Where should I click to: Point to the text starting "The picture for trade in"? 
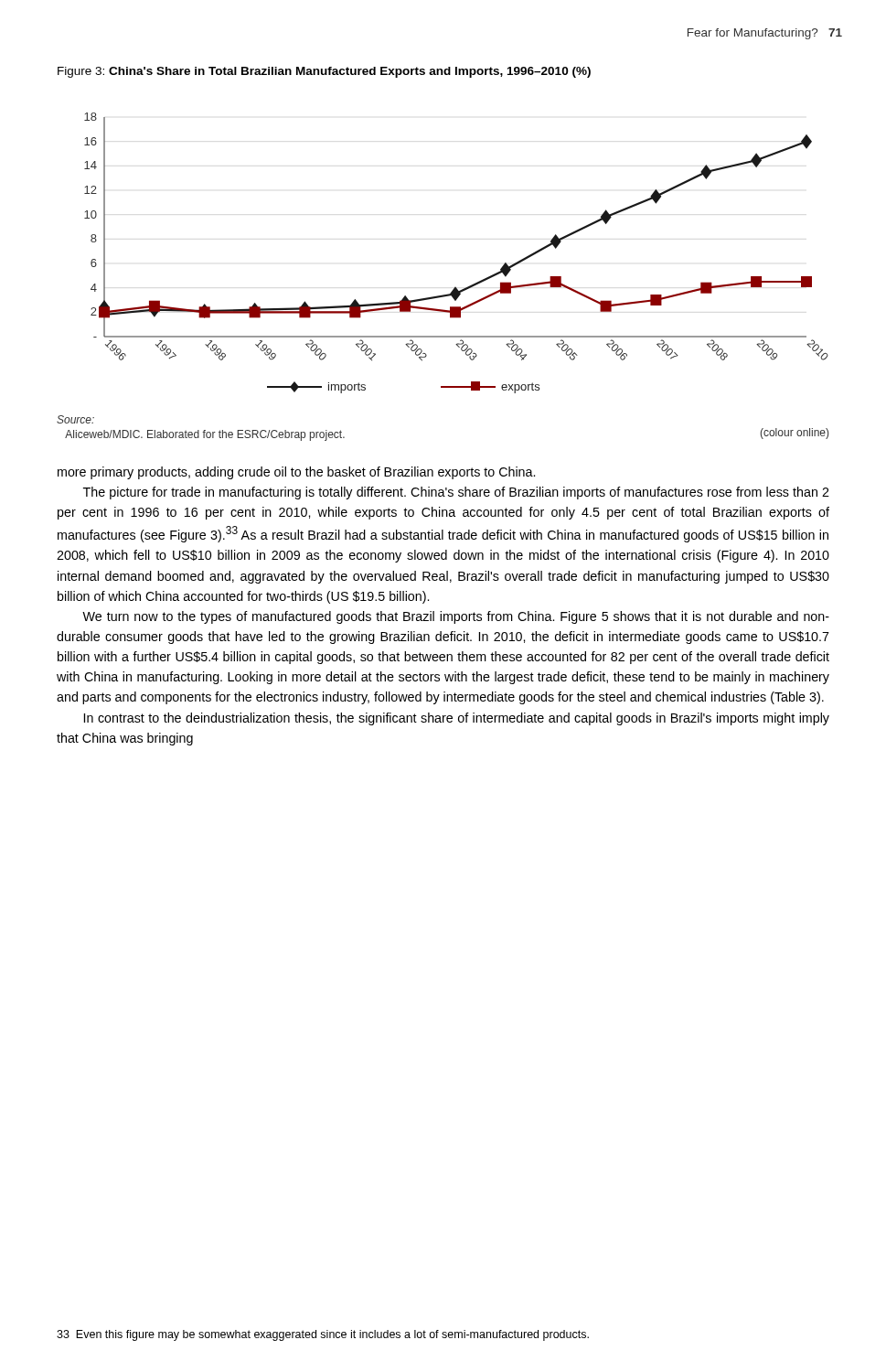click(x=443, y=544)
